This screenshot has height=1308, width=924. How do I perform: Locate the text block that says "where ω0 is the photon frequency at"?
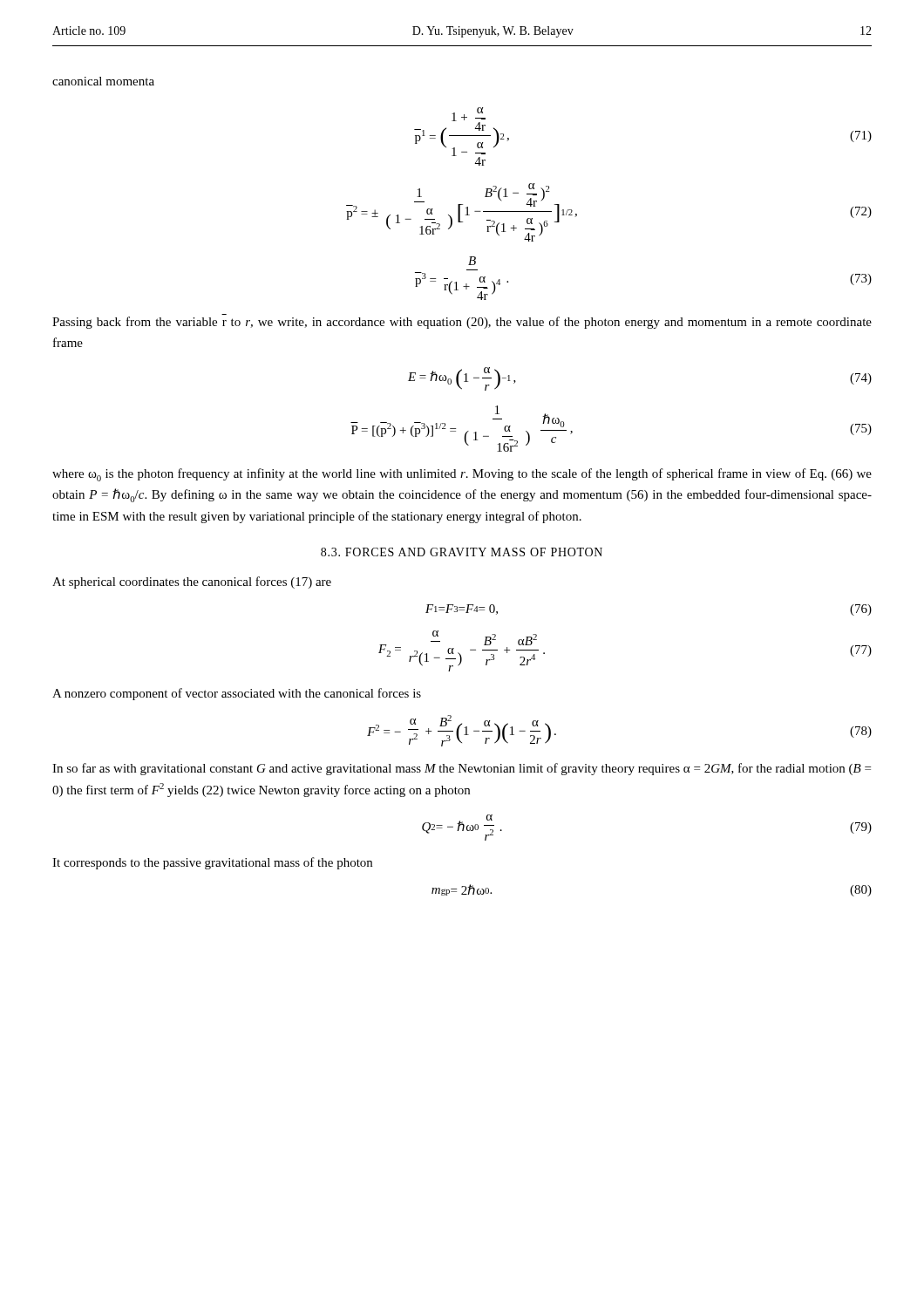(x=462, y=495)
